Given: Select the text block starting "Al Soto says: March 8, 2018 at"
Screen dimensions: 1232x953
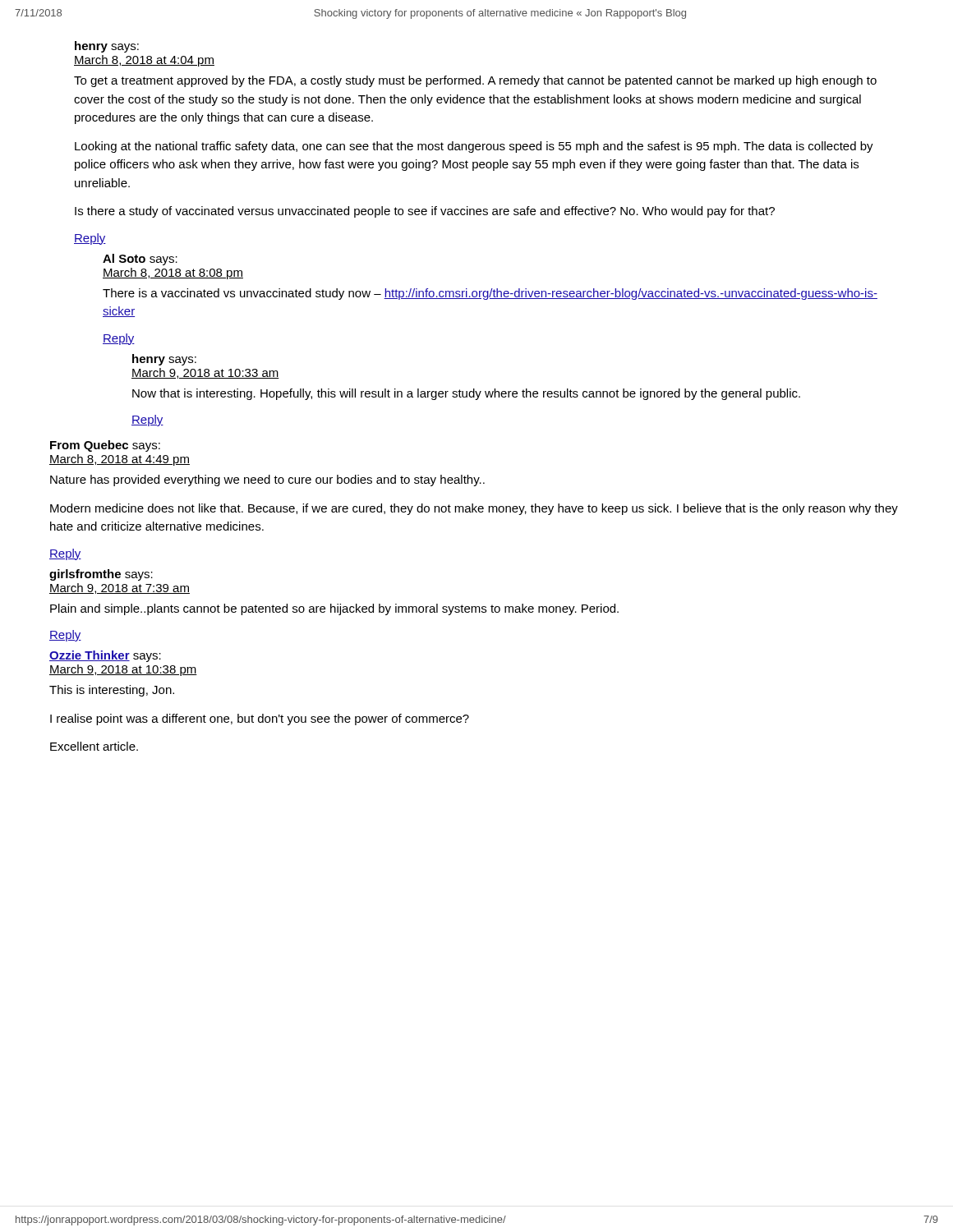Looking at the screenshot, I should coord(503,286).
